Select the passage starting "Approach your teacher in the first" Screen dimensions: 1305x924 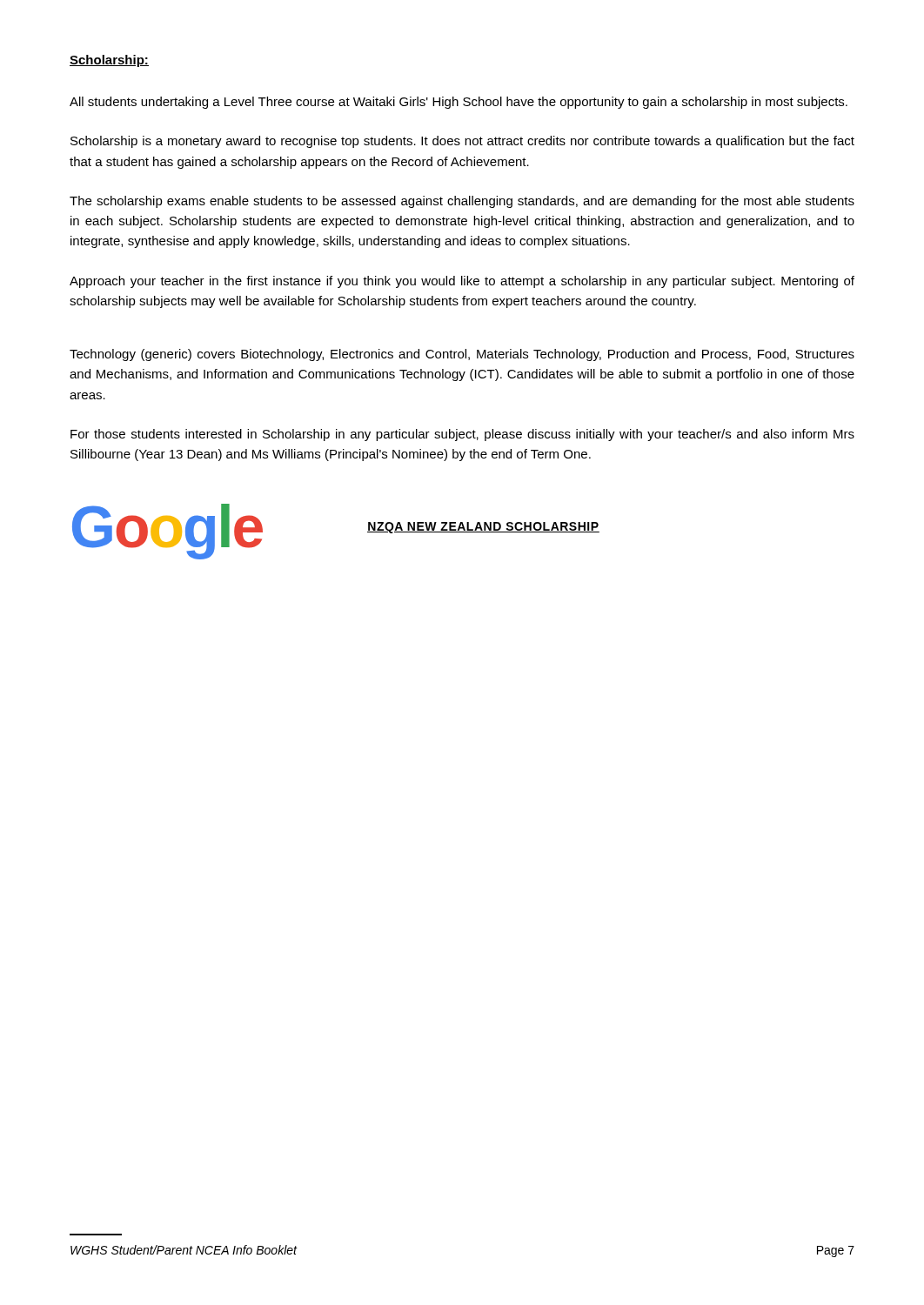click(462, 290)
